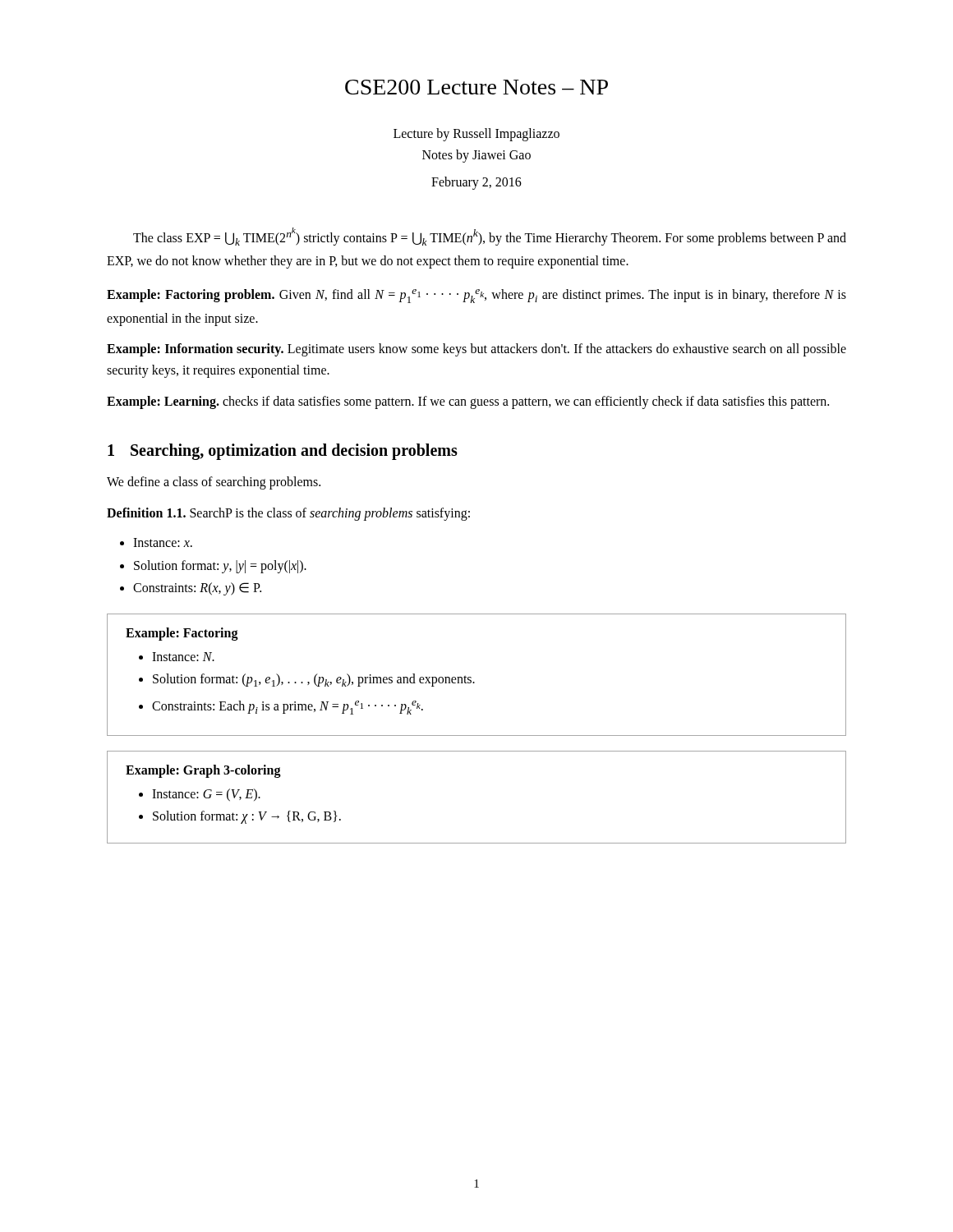953x1232 pixels.
Task: Click the passage that begins "Example: Factoring Instance: N."
Action: 476,673
